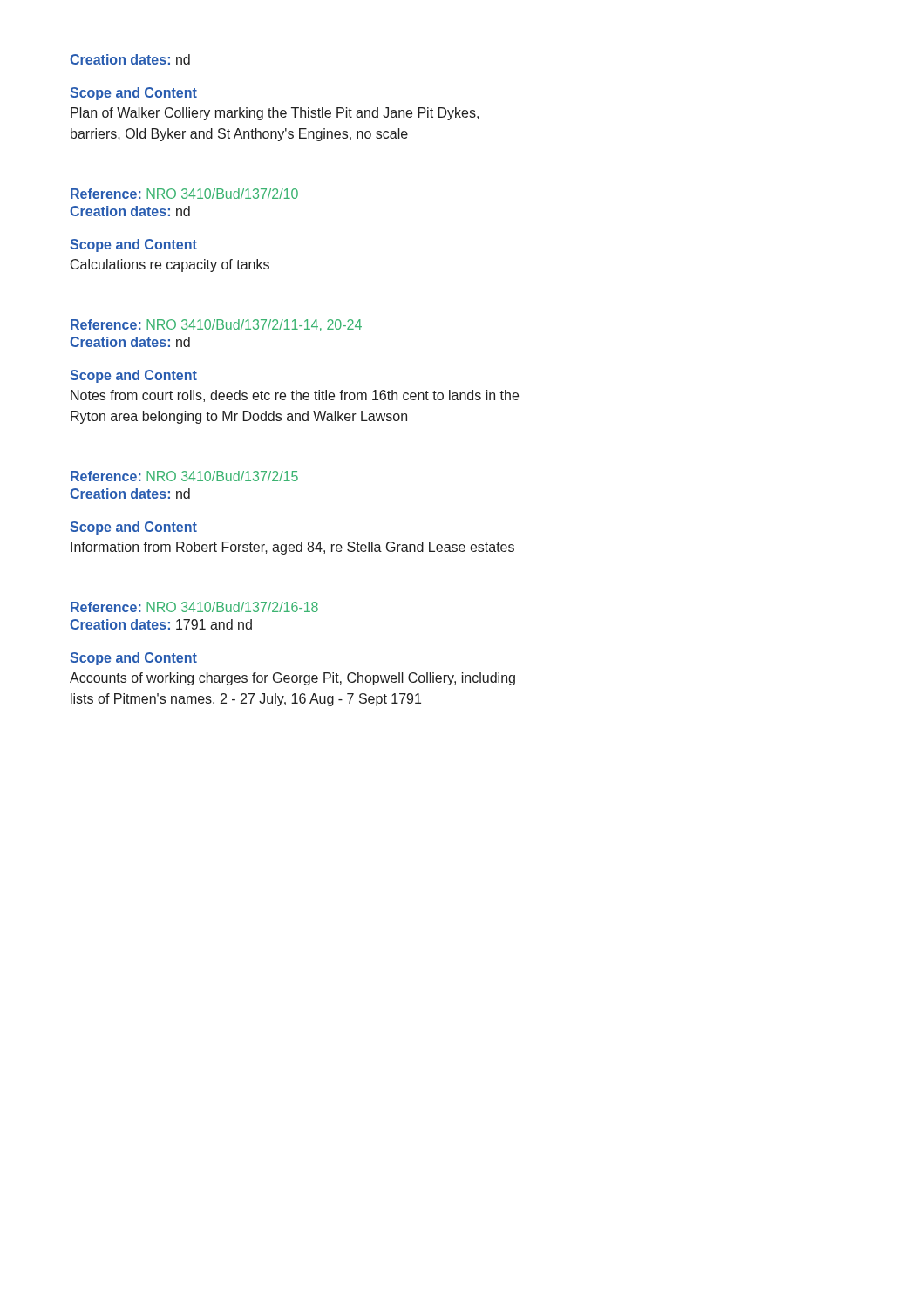Screen dimensions: 1308x924
Task: Point to "Reference: NRO 3410/Bud/137/2/10"
Action: coord(184,194)
